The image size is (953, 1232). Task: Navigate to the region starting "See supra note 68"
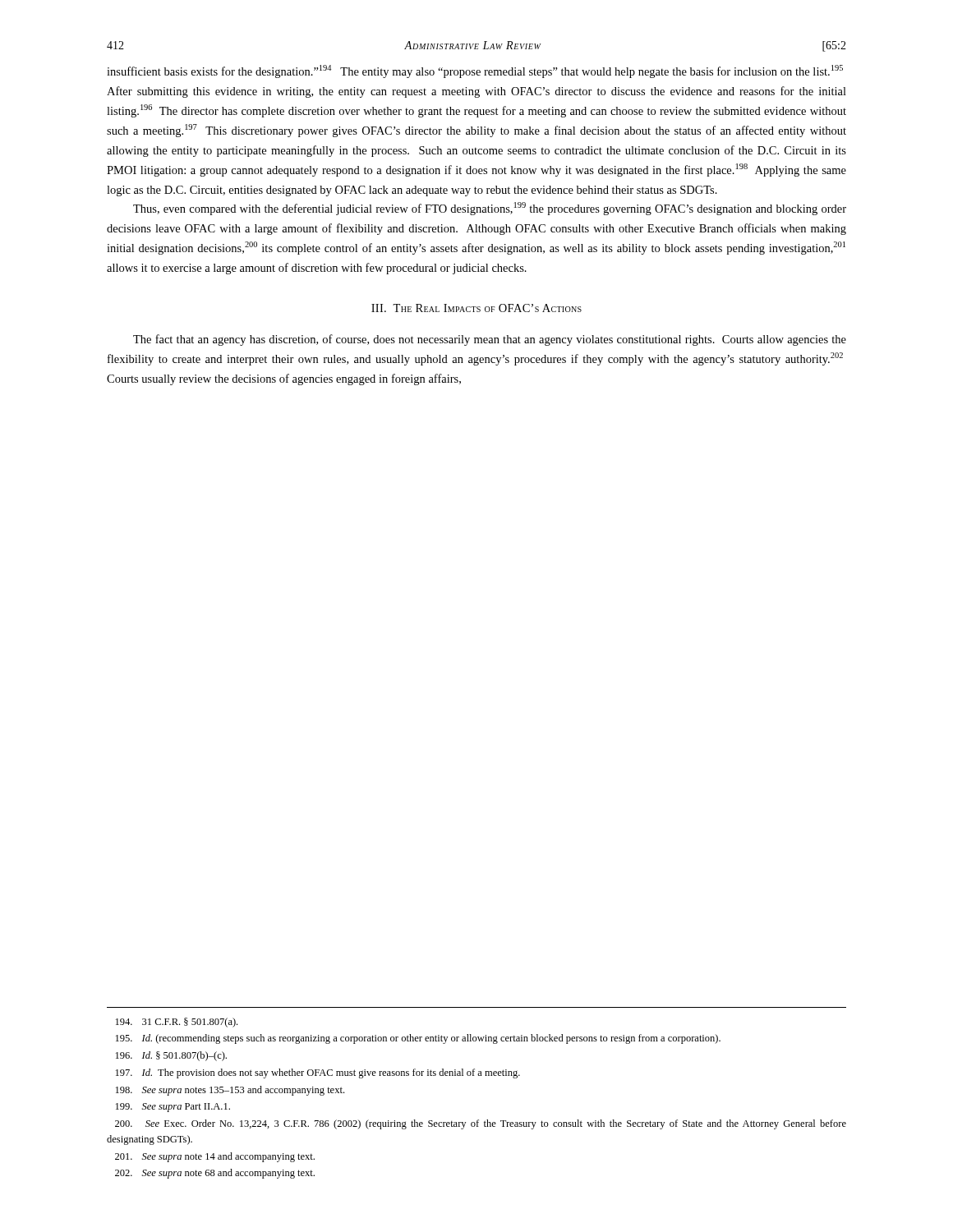211,1173
